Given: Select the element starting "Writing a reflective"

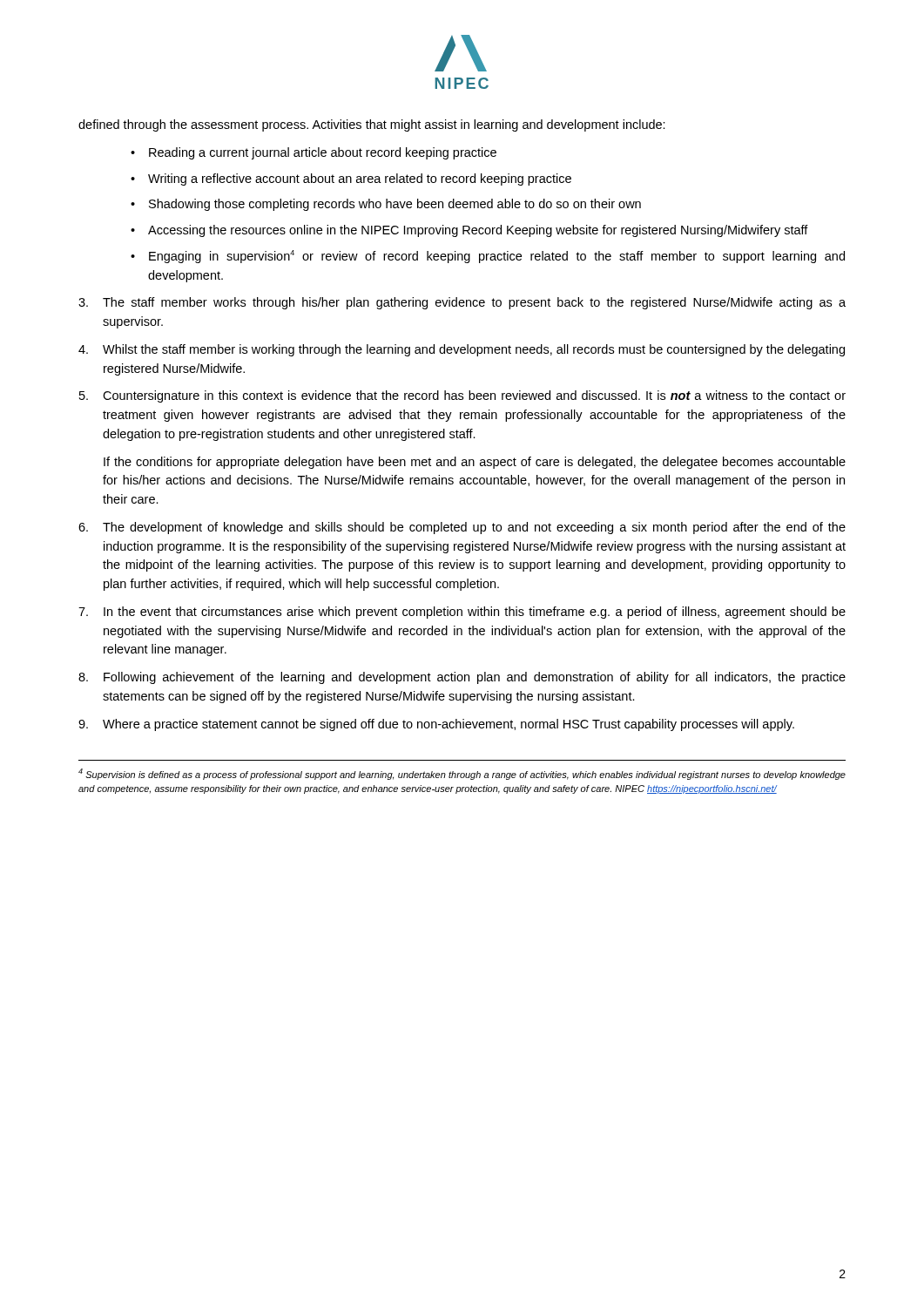Looking at the screenshot, I should coord(360,178).
